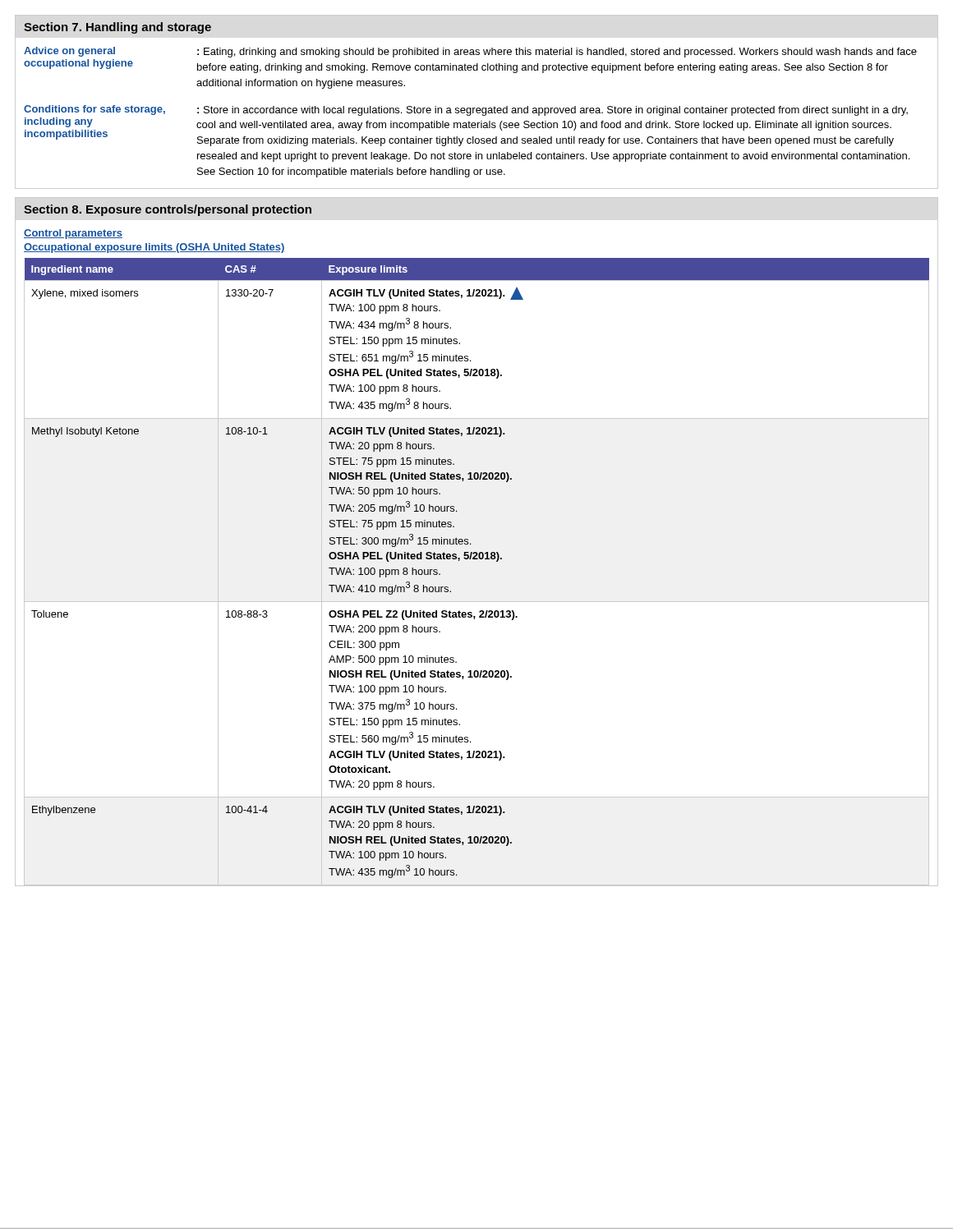Select the text block that says "Occupational exposure limits (OSHA United"

154,247
